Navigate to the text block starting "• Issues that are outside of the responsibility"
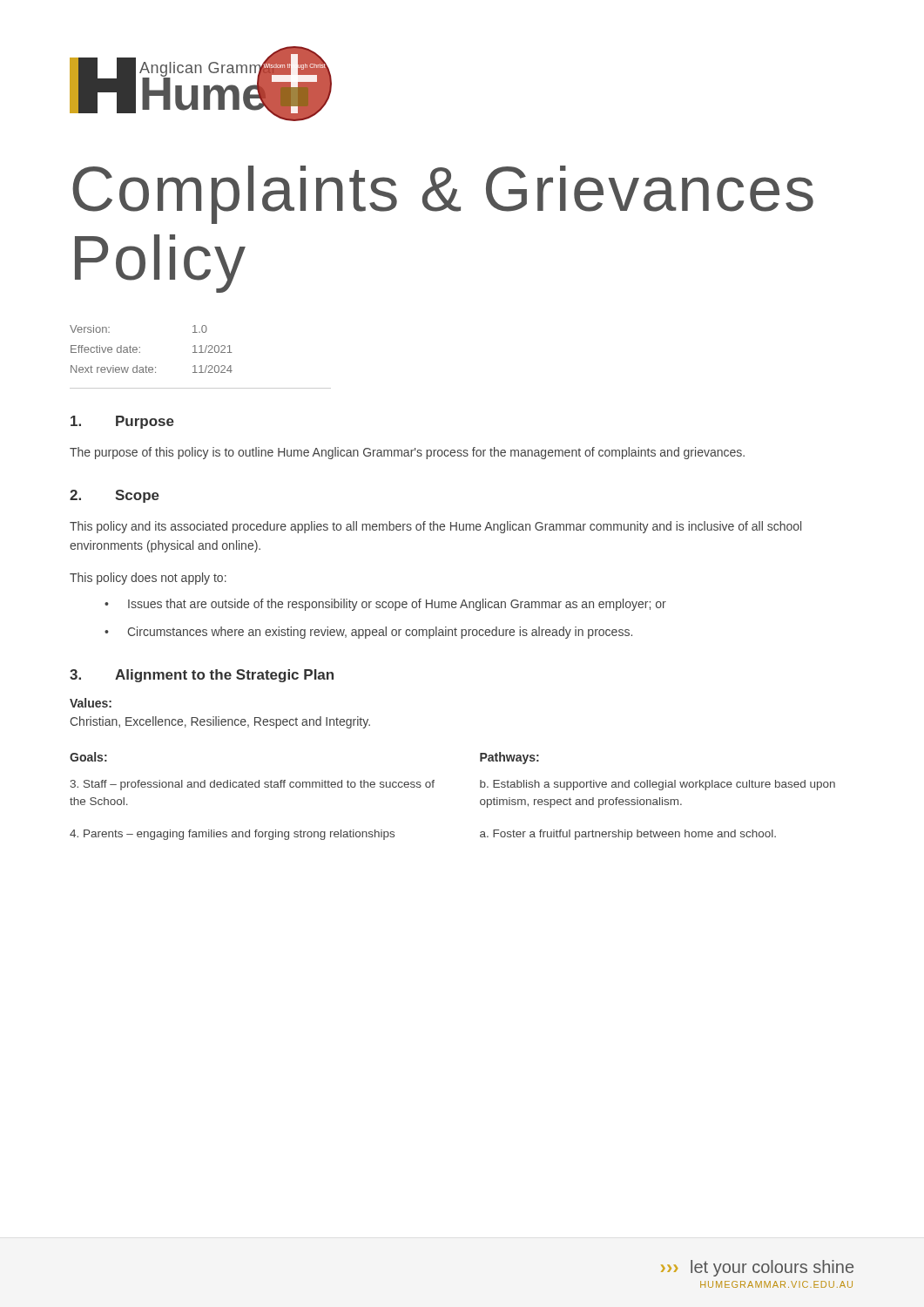The image size is (924, 1307). click(x=385, y=604)
